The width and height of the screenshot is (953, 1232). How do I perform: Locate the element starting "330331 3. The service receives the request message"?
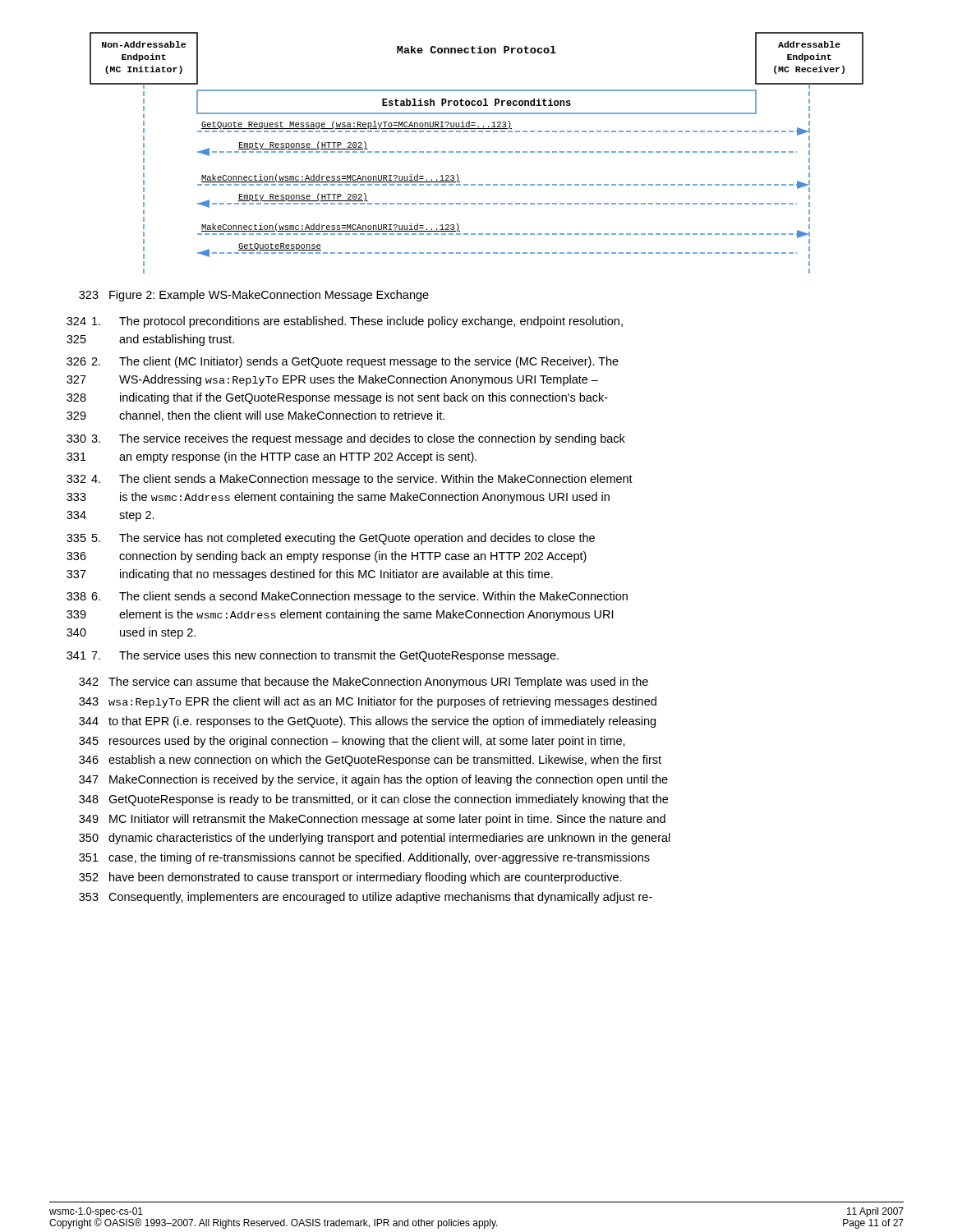click(476, 448)
